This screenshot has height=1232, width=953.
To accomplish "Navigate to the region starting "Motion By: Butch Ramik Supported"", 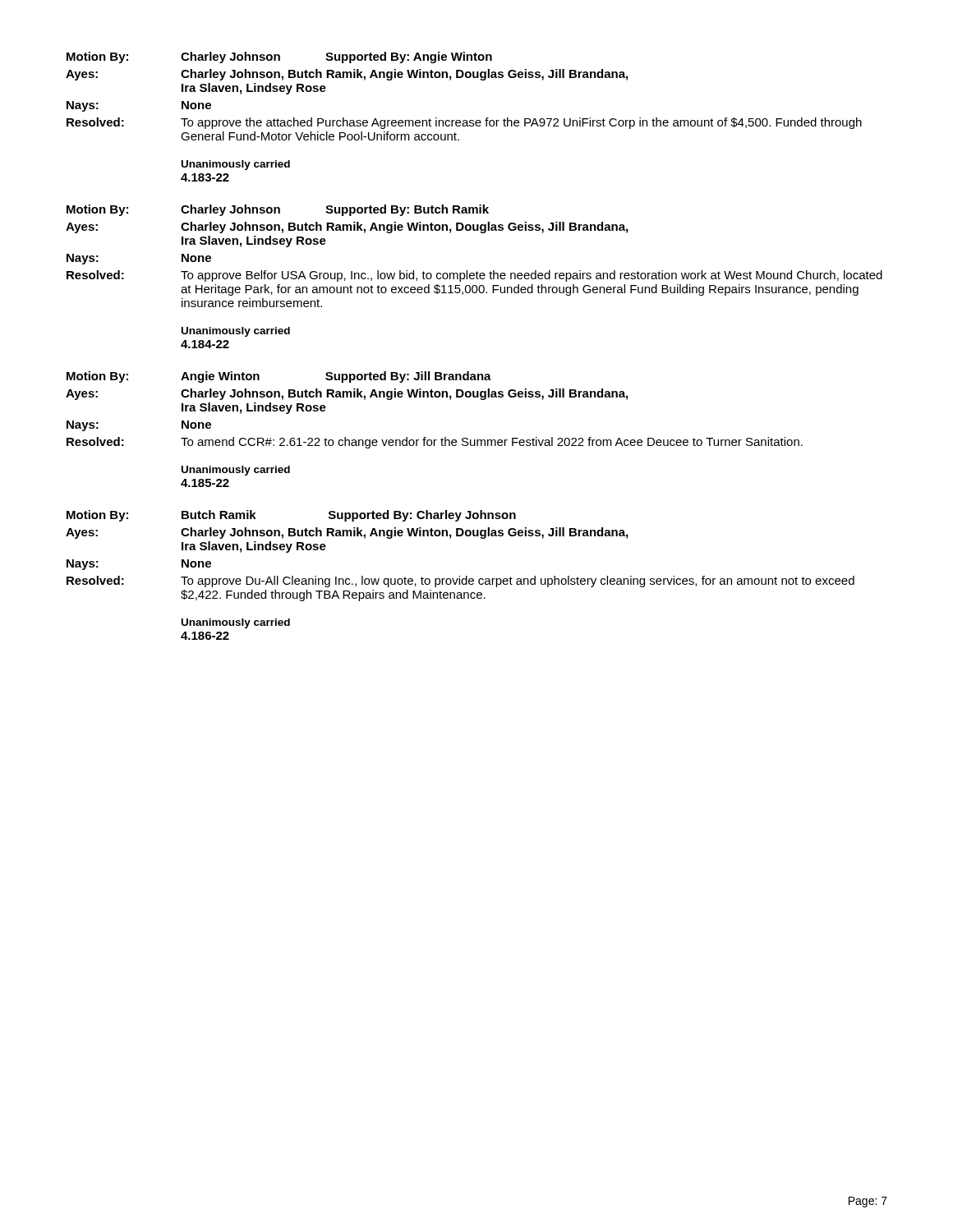I will tap(93, 515).
